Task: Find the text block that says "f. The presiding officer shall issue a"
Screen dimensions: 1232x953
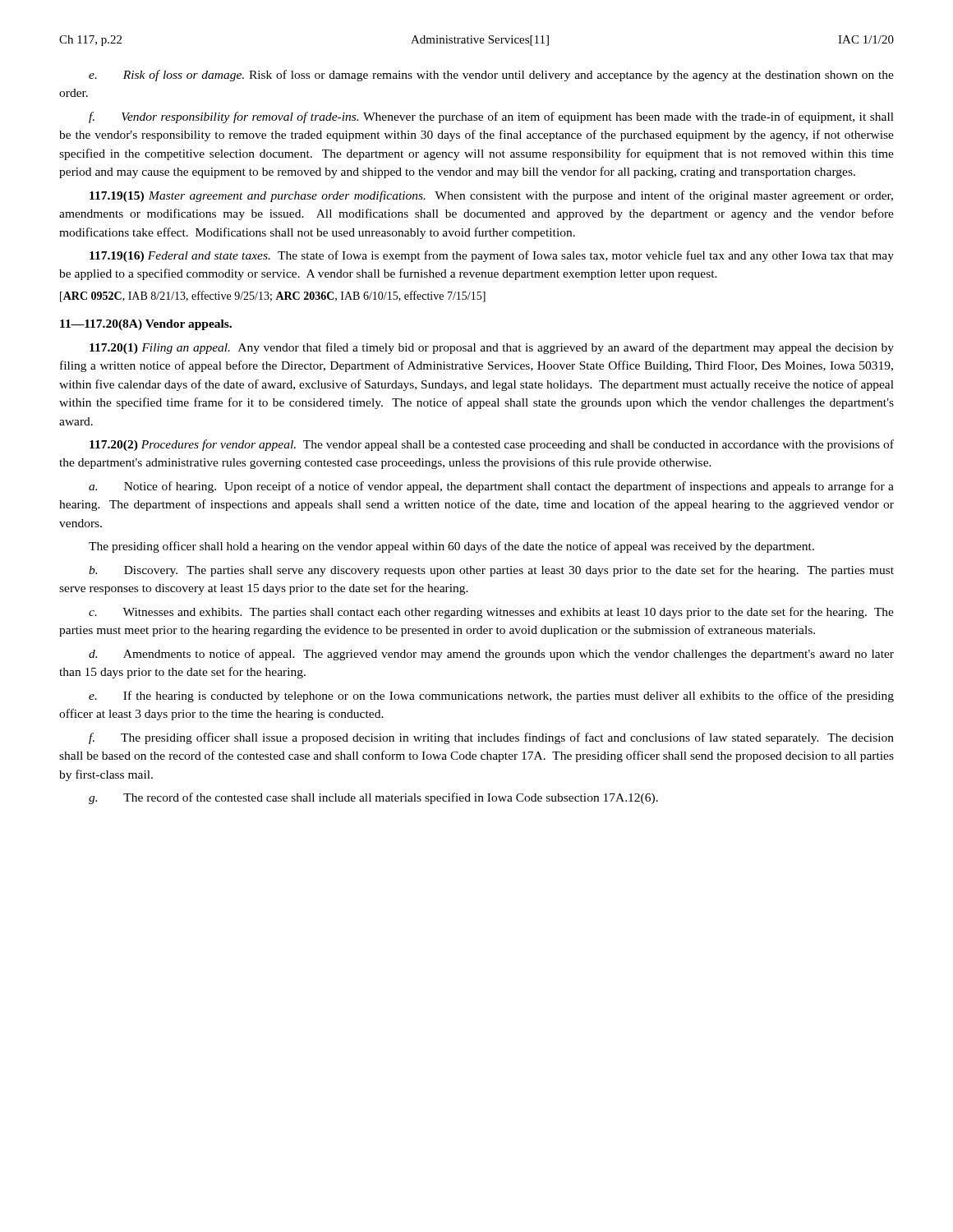Action: point(476,756)
